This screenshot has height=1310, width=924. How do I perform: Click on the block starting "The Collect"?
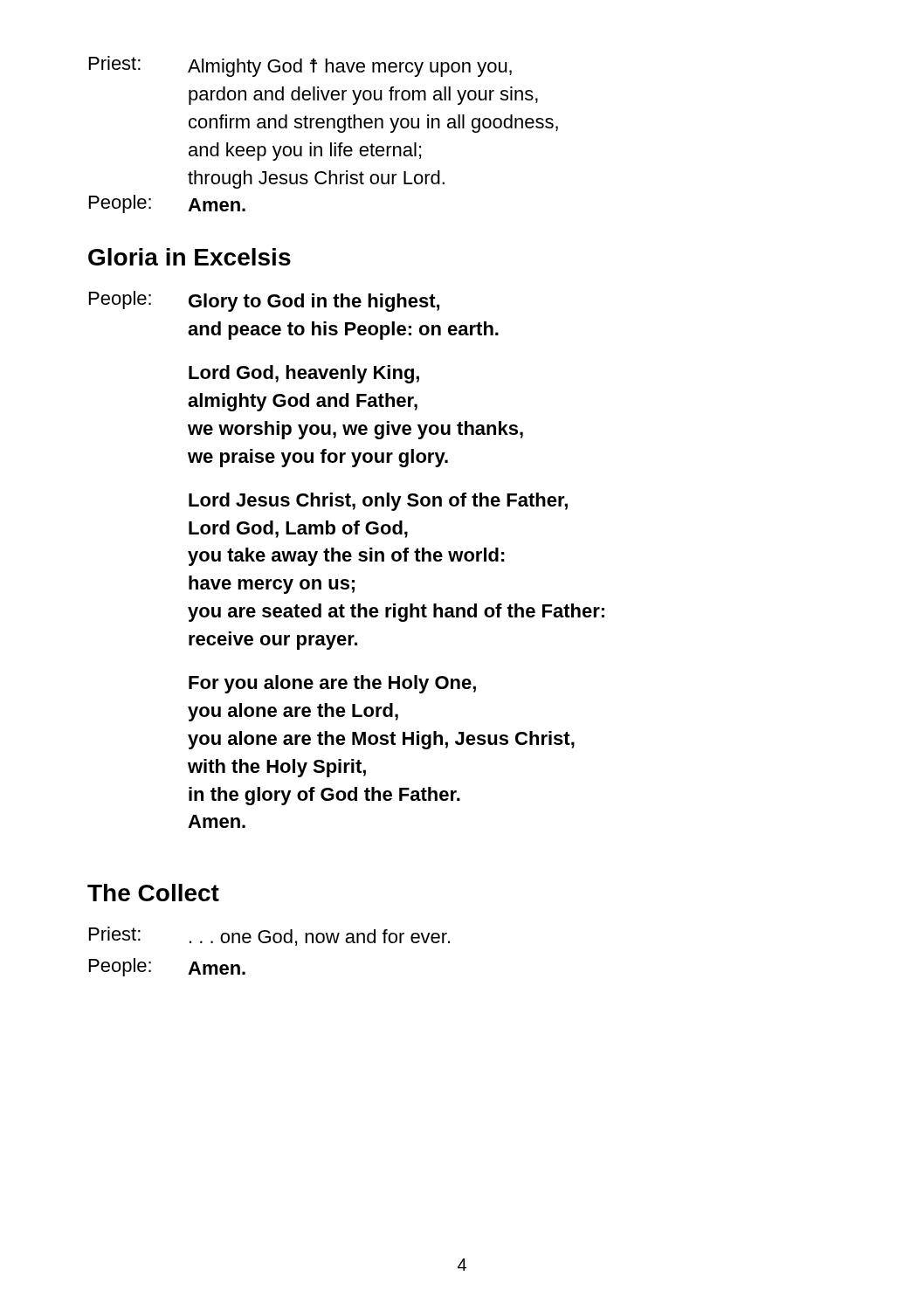[x=153, y=893]
